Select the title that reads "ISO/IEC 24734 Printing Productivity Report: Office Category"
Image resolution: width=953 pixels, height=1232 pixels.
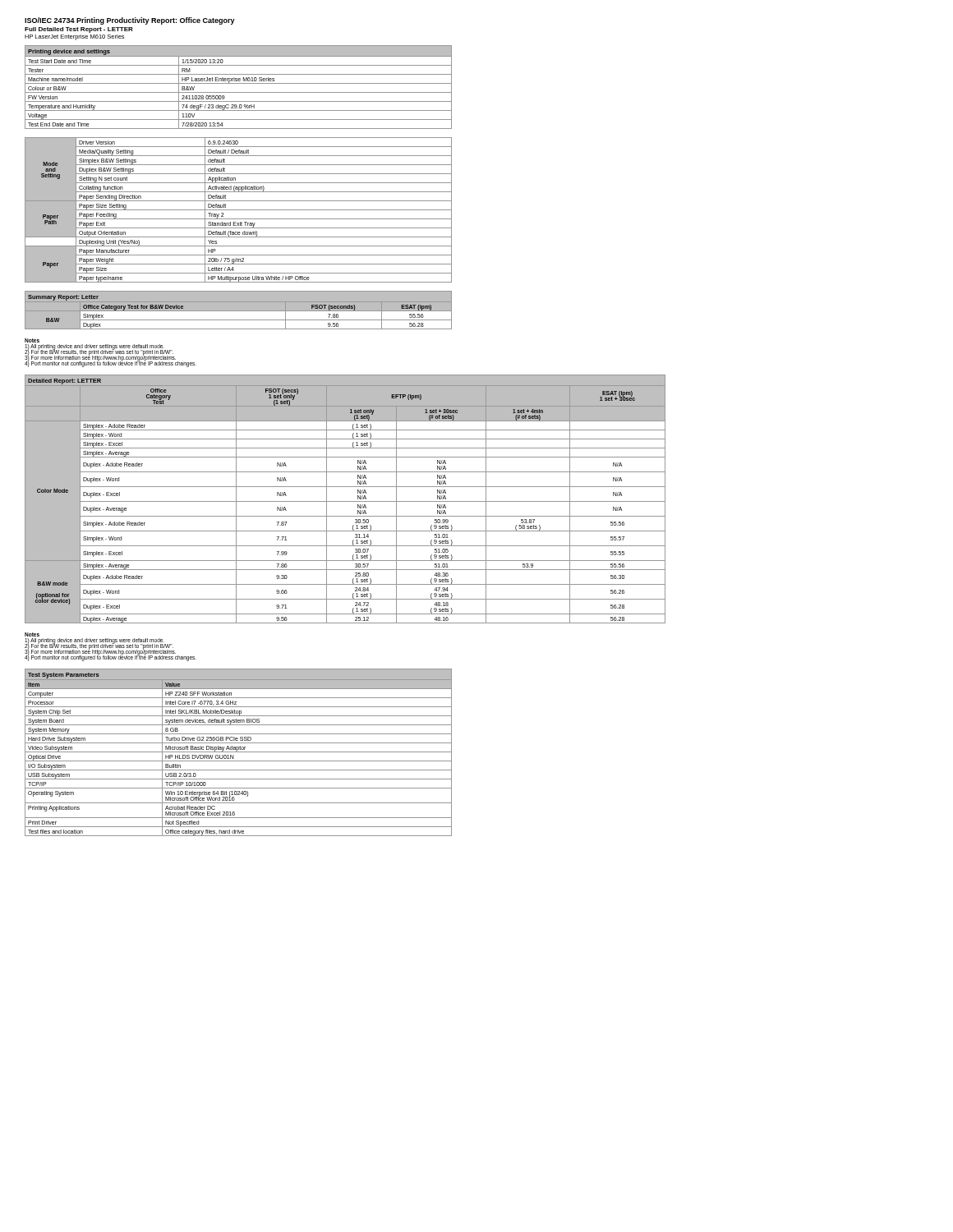click(x=130, y=21)
